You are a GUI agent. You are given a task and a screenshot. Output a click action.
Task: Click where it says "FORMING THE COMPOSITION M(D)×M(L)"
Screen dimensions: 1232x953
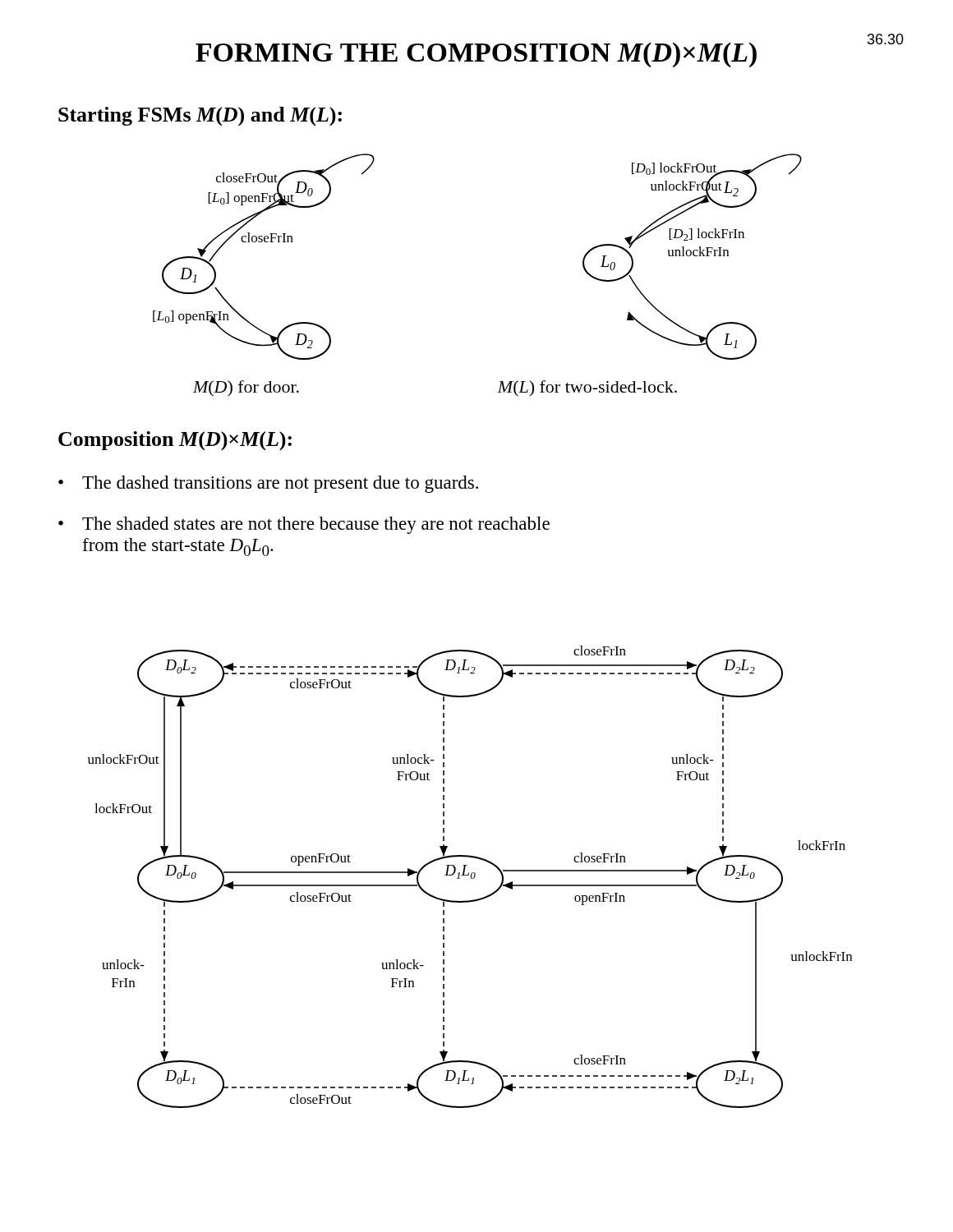476,52
